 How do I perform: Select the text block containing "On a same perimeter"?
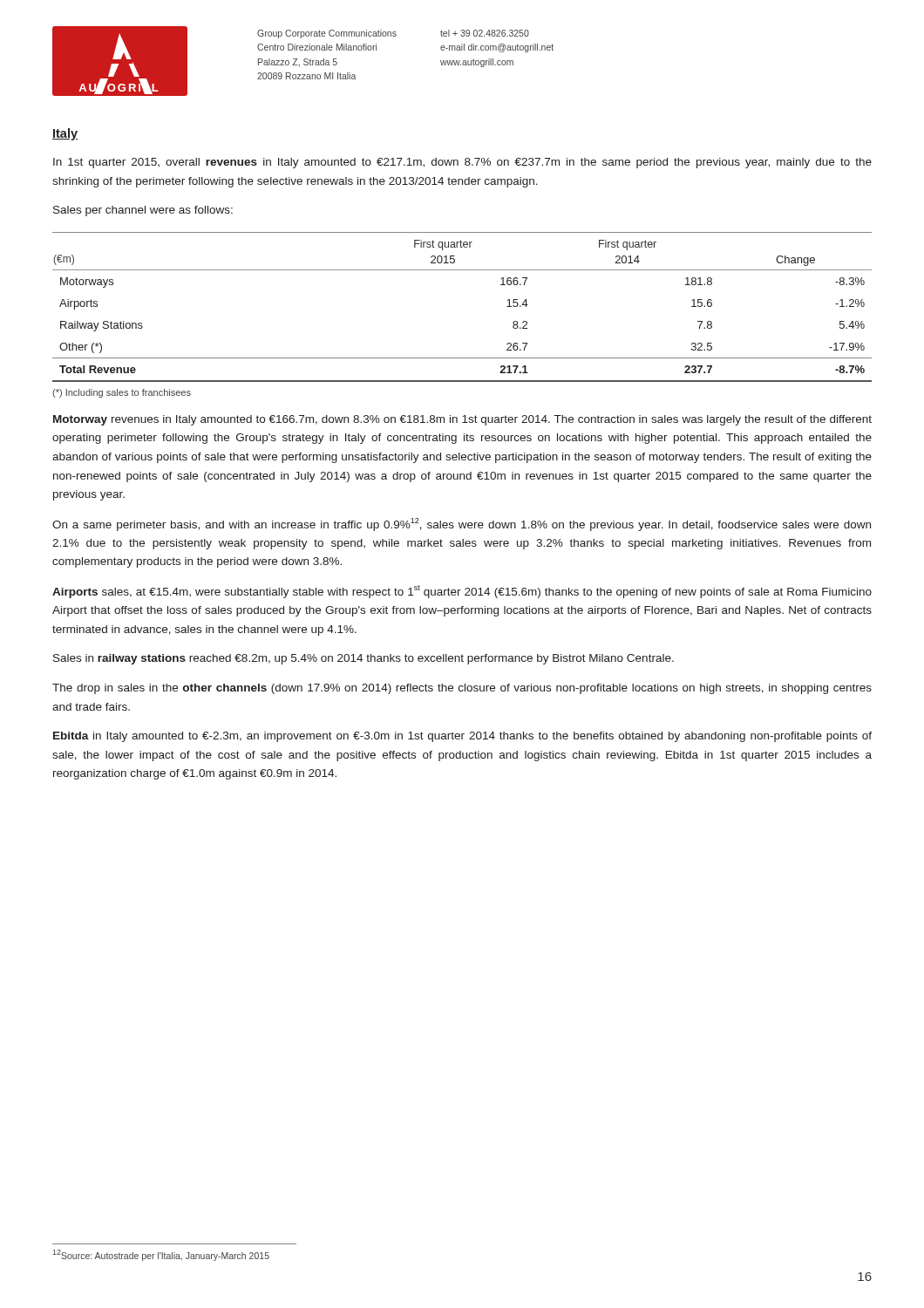click(x=462, y=542)
